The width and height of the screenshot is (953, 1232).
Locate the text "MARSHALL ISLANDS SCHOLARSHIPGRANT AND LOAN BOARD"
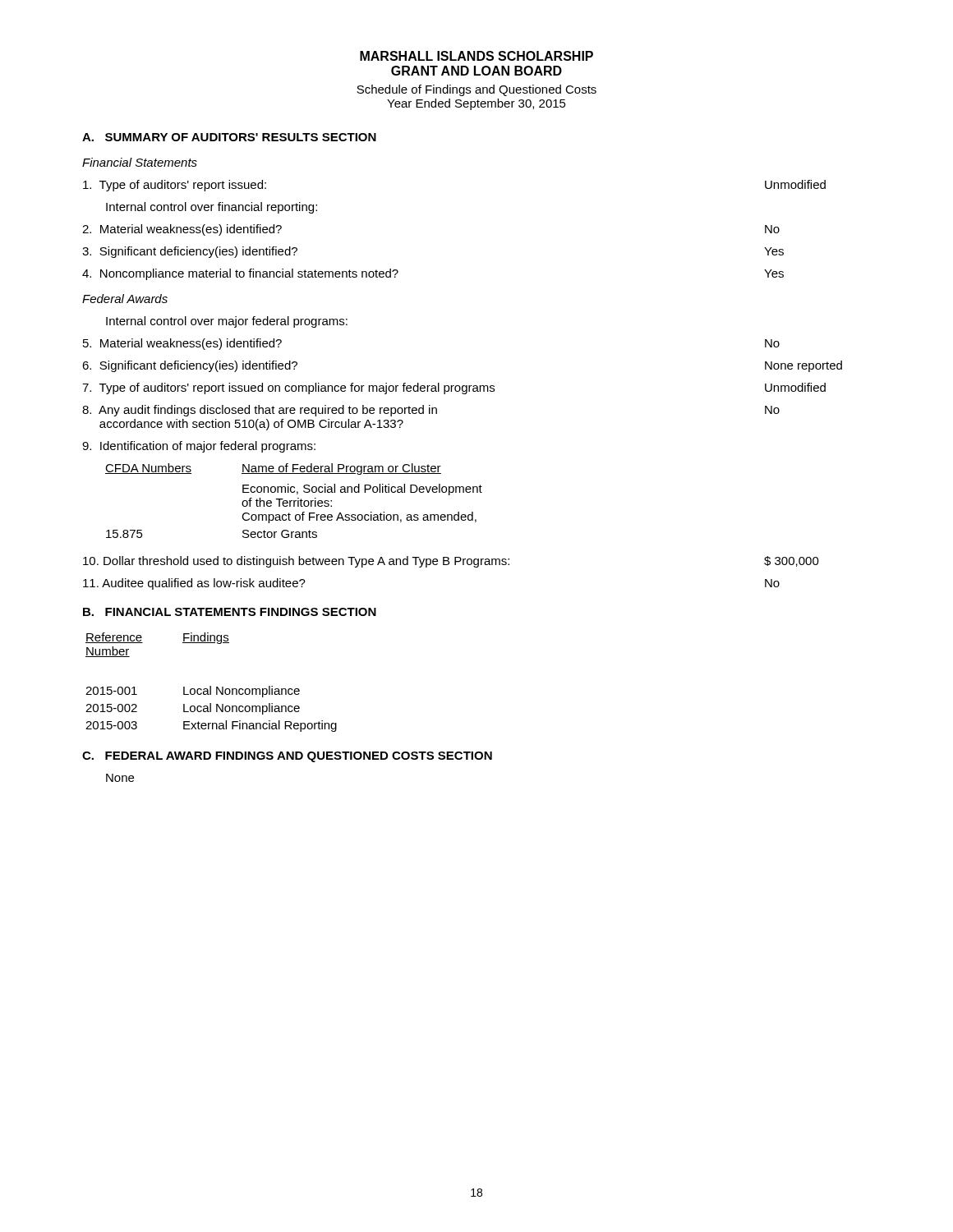click(x=476, y=64)
